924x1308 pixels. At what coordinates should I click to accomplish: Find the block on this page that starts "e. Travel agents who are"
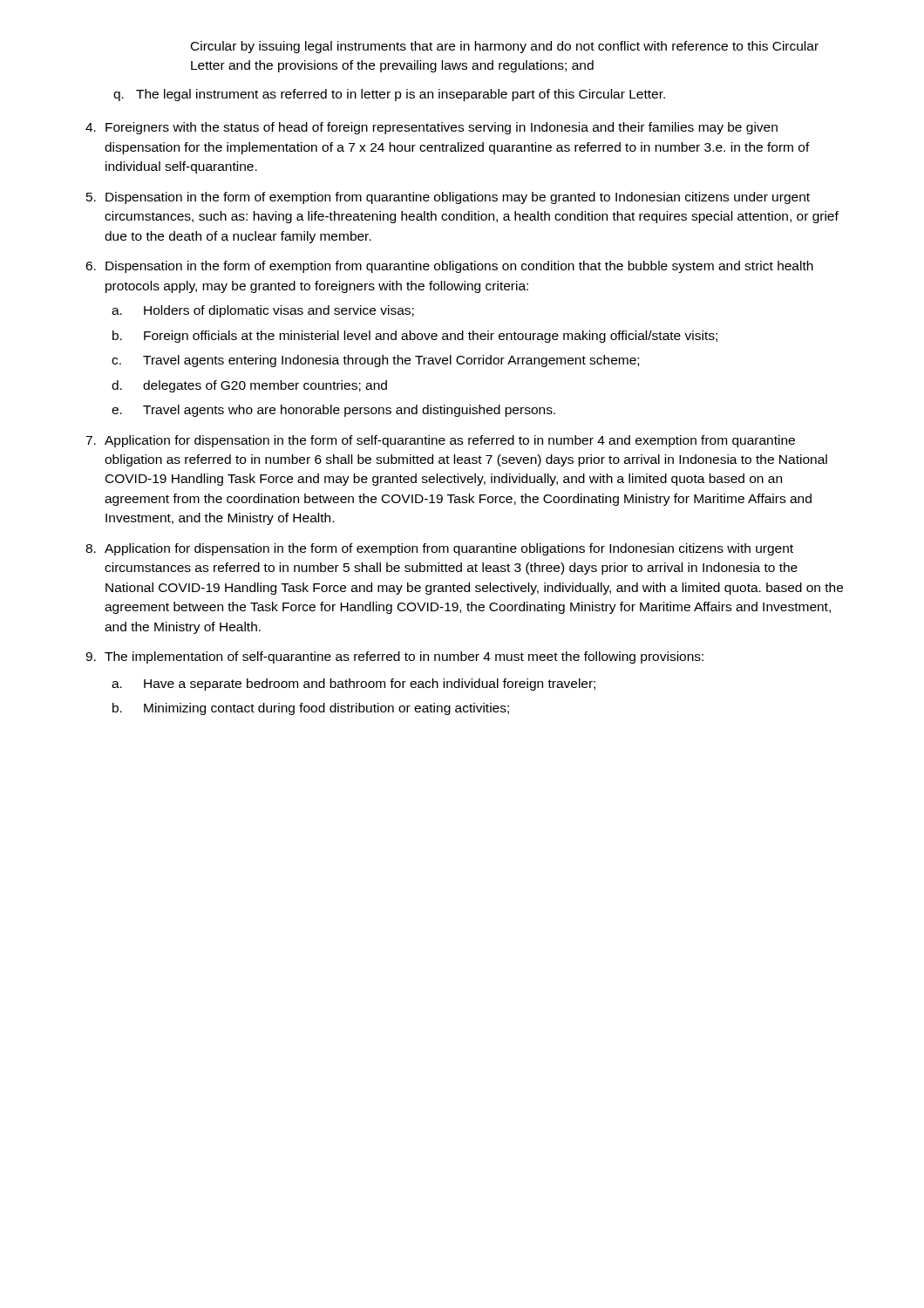click(334, 410)
